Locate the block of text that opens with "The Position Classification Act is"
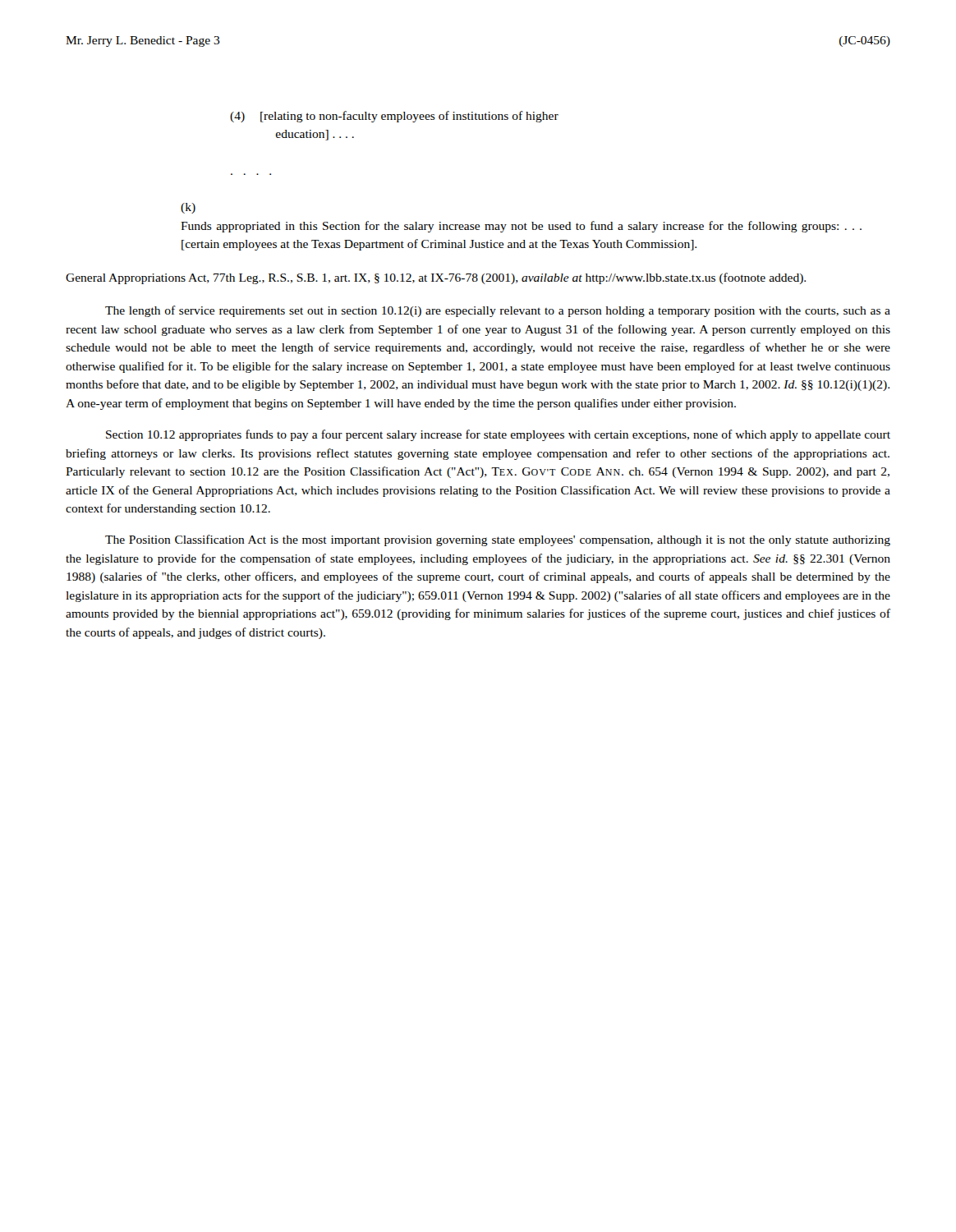 click(x=478, y=586)
